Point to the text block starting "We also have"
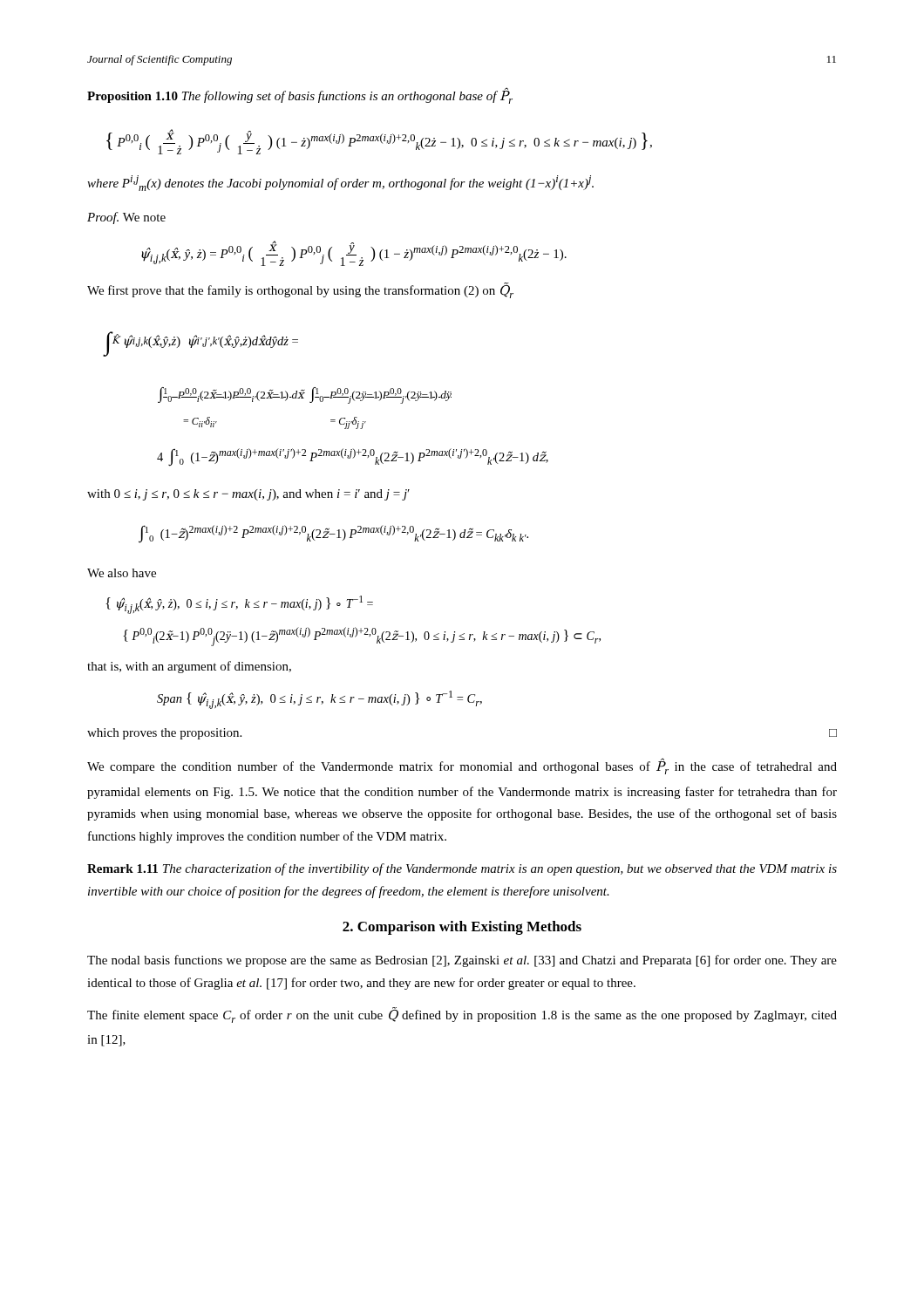The height and width of the screenshot is (1308, 924). pos(122,573)
